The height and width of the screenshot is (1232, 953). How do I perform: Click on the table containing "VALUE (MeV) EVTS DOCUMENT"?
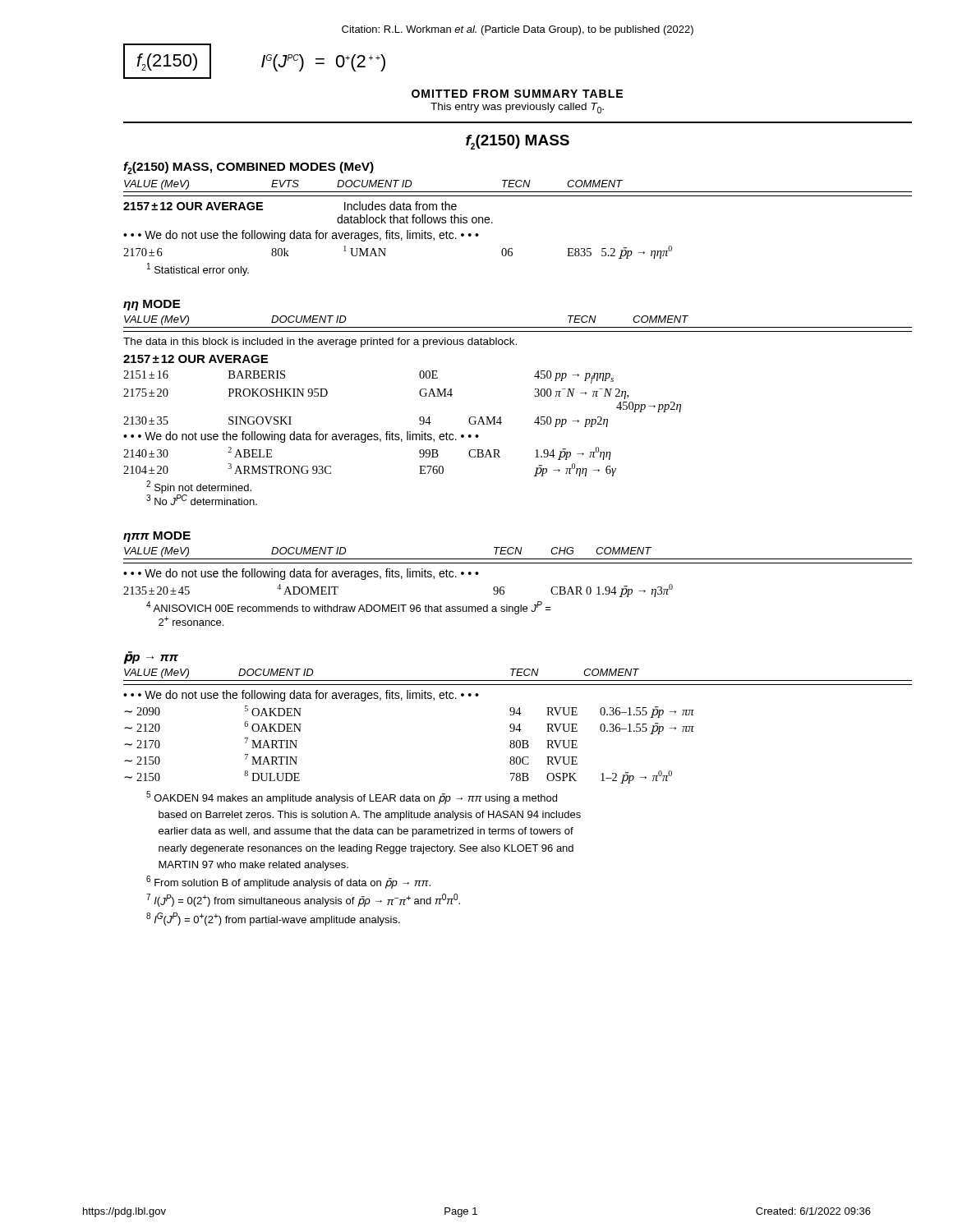pos(518,218)
